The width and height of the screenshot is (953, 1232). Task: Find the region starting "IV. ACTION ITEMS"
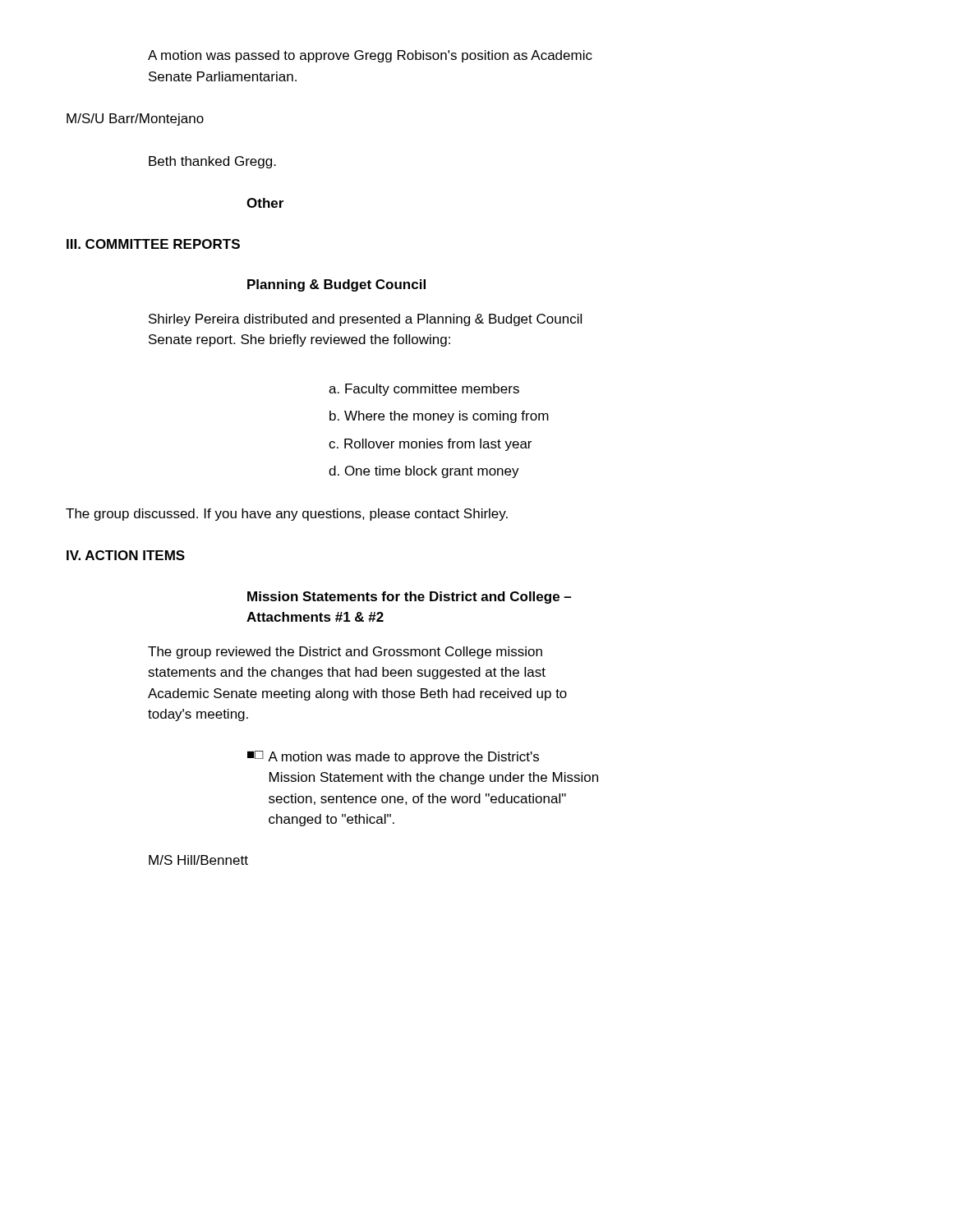[126, 555]
